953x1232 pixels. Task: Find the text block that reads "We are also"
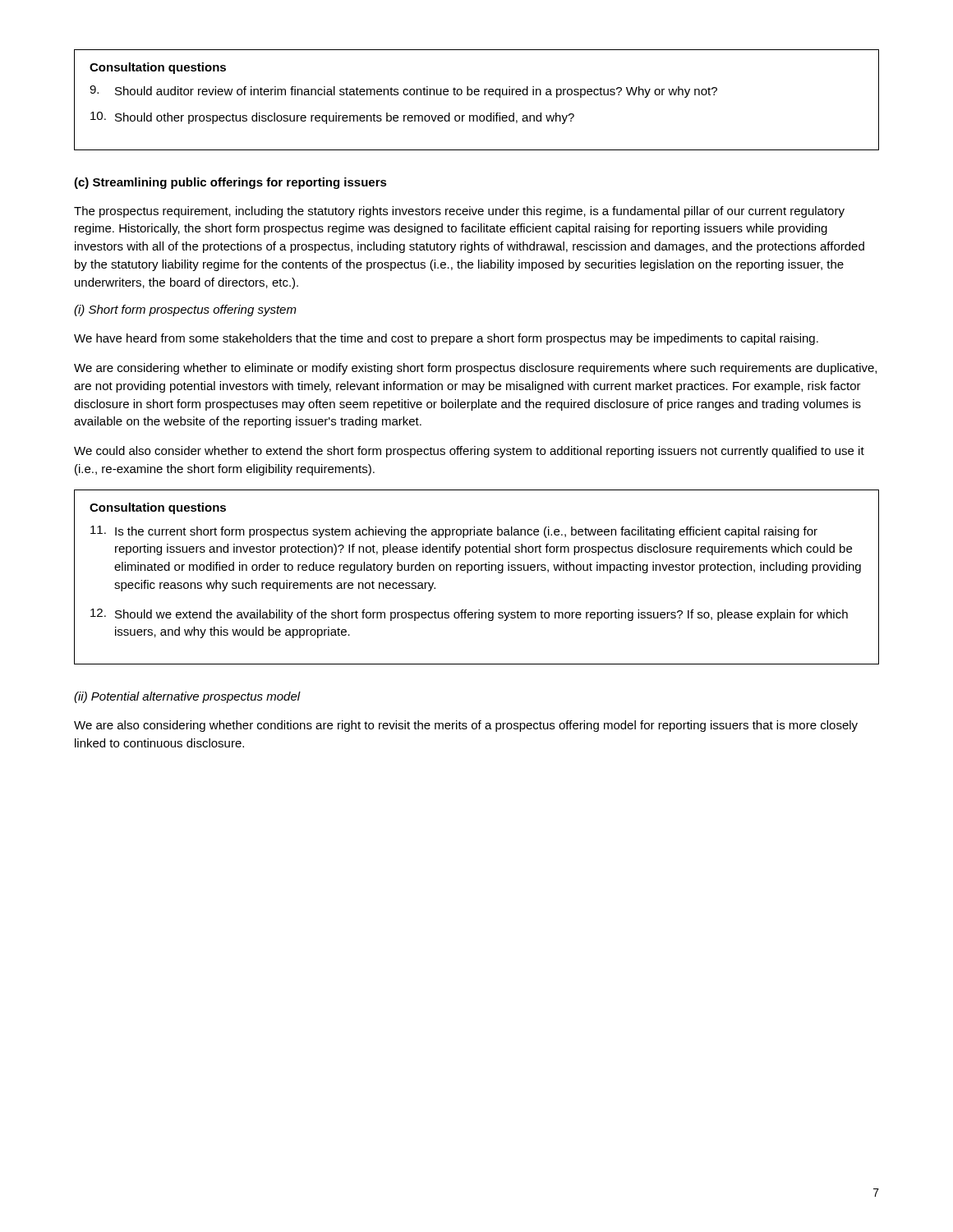pos(476,734)
